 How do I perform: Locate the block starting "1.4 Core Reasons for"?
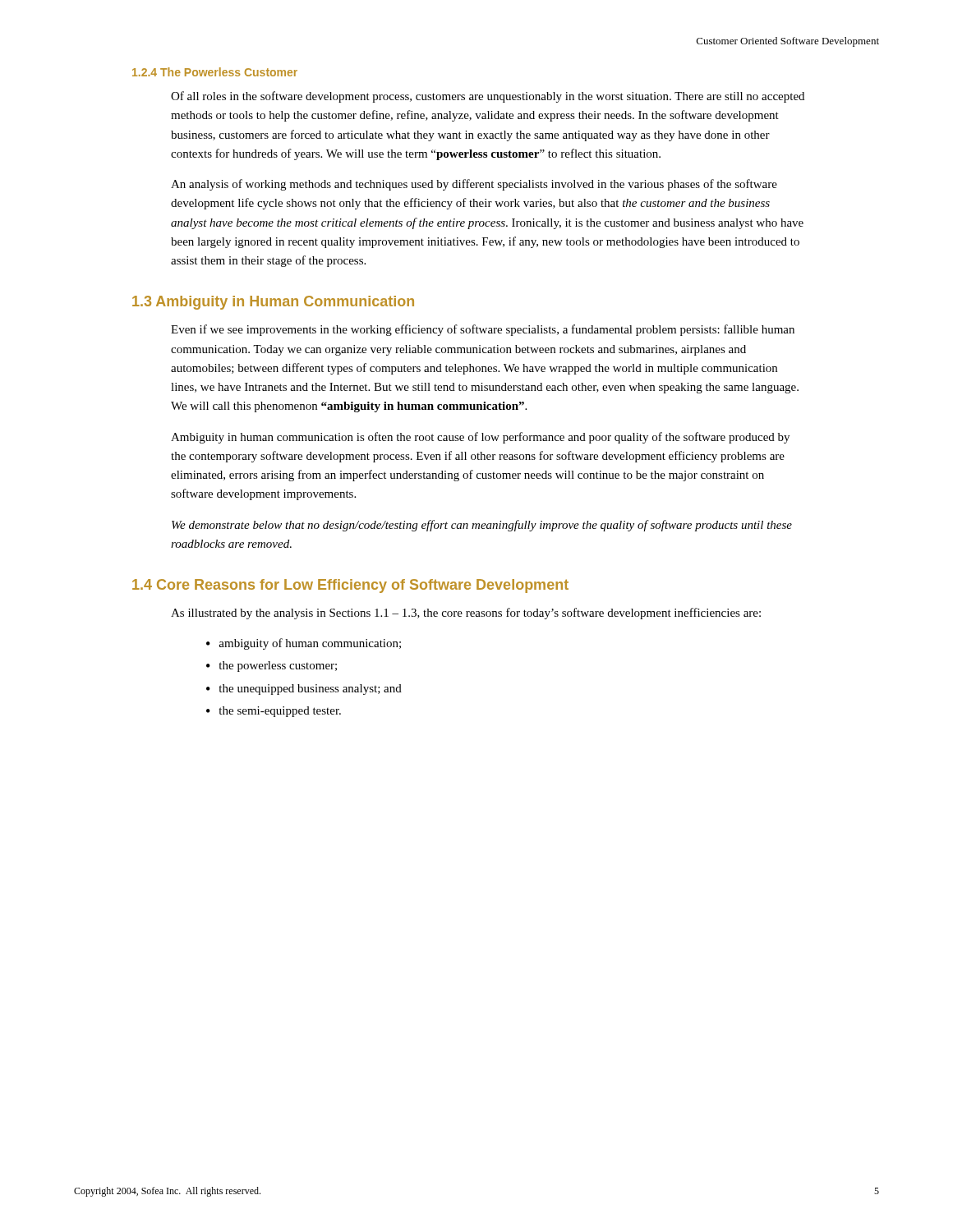click(x=350, y=585)
